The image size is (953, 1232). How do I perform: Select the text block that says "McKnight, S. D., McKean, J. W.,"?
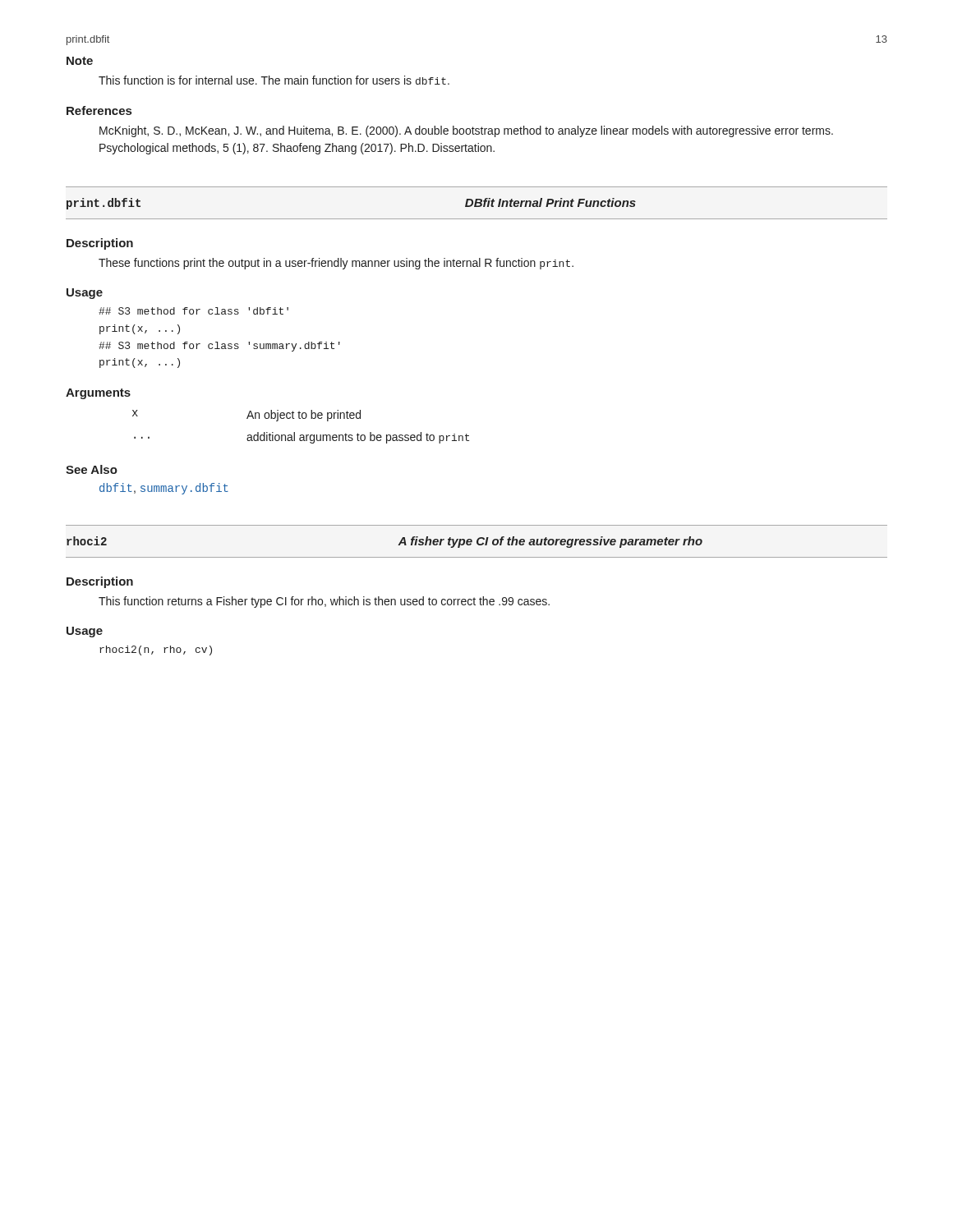466,139
